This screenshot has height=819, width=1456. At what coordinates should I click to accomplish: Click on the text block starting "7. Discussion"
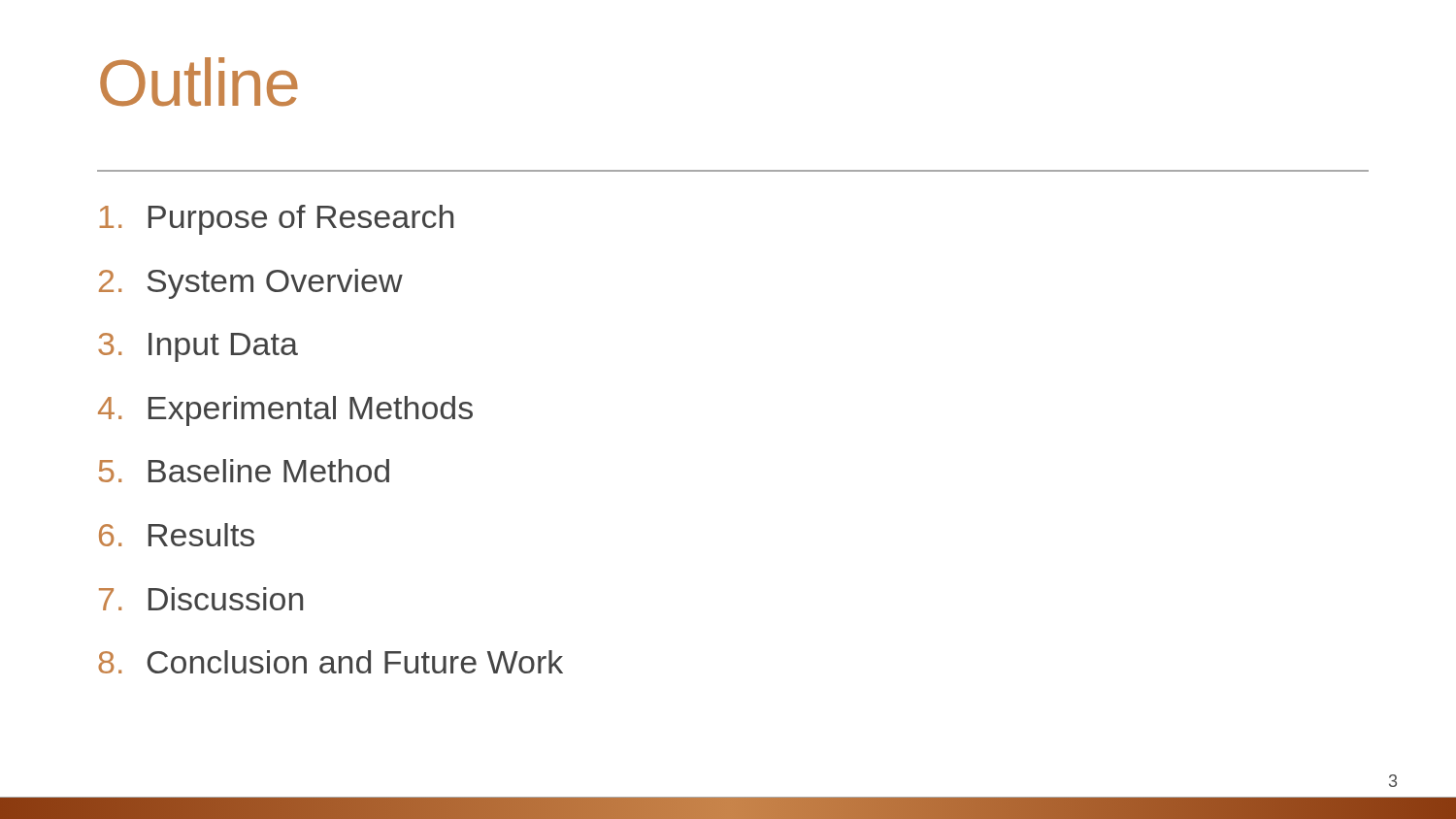point(201,599)
